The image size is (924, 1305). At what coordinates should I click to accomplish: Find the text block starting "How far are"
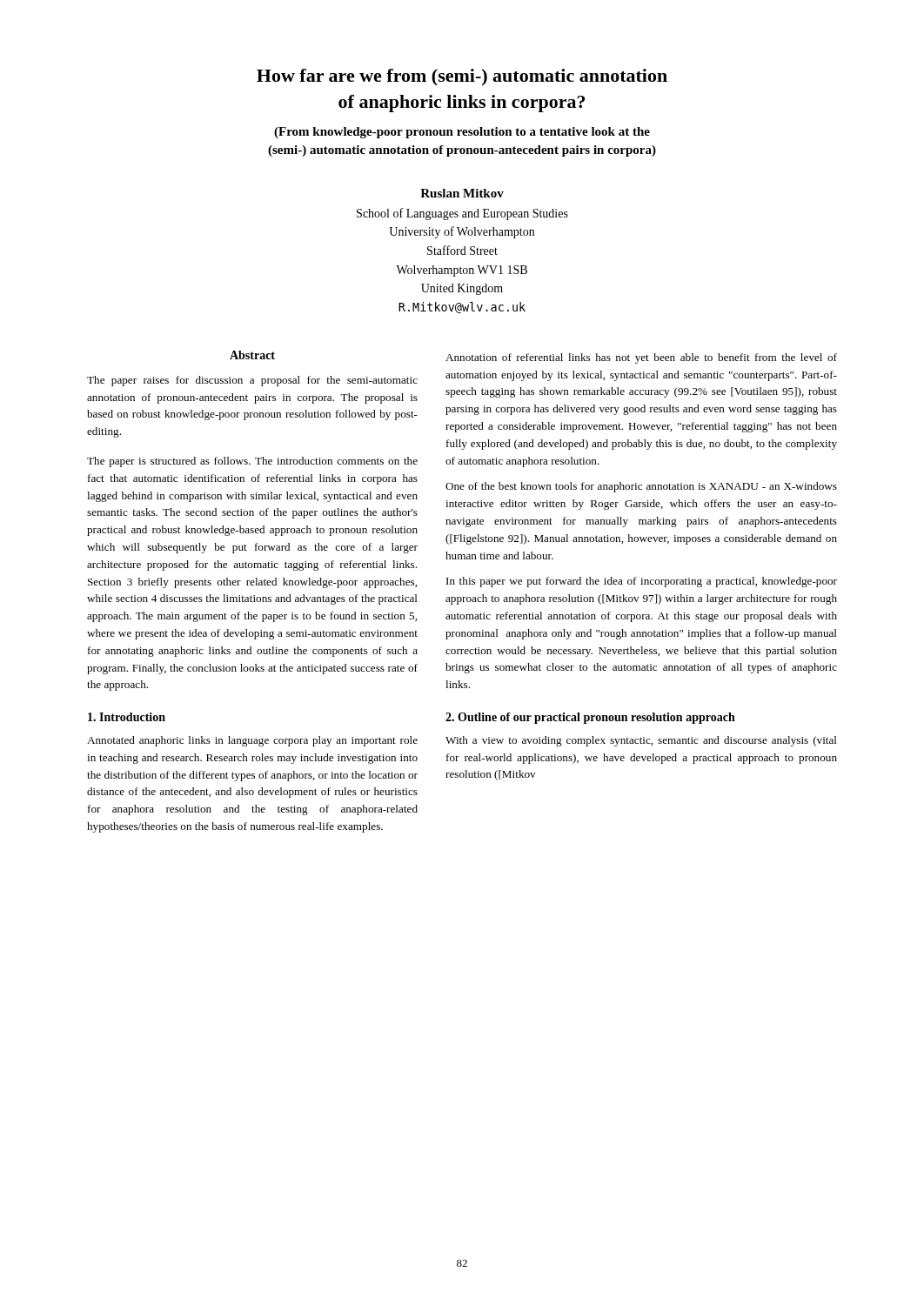pos(462,88)
